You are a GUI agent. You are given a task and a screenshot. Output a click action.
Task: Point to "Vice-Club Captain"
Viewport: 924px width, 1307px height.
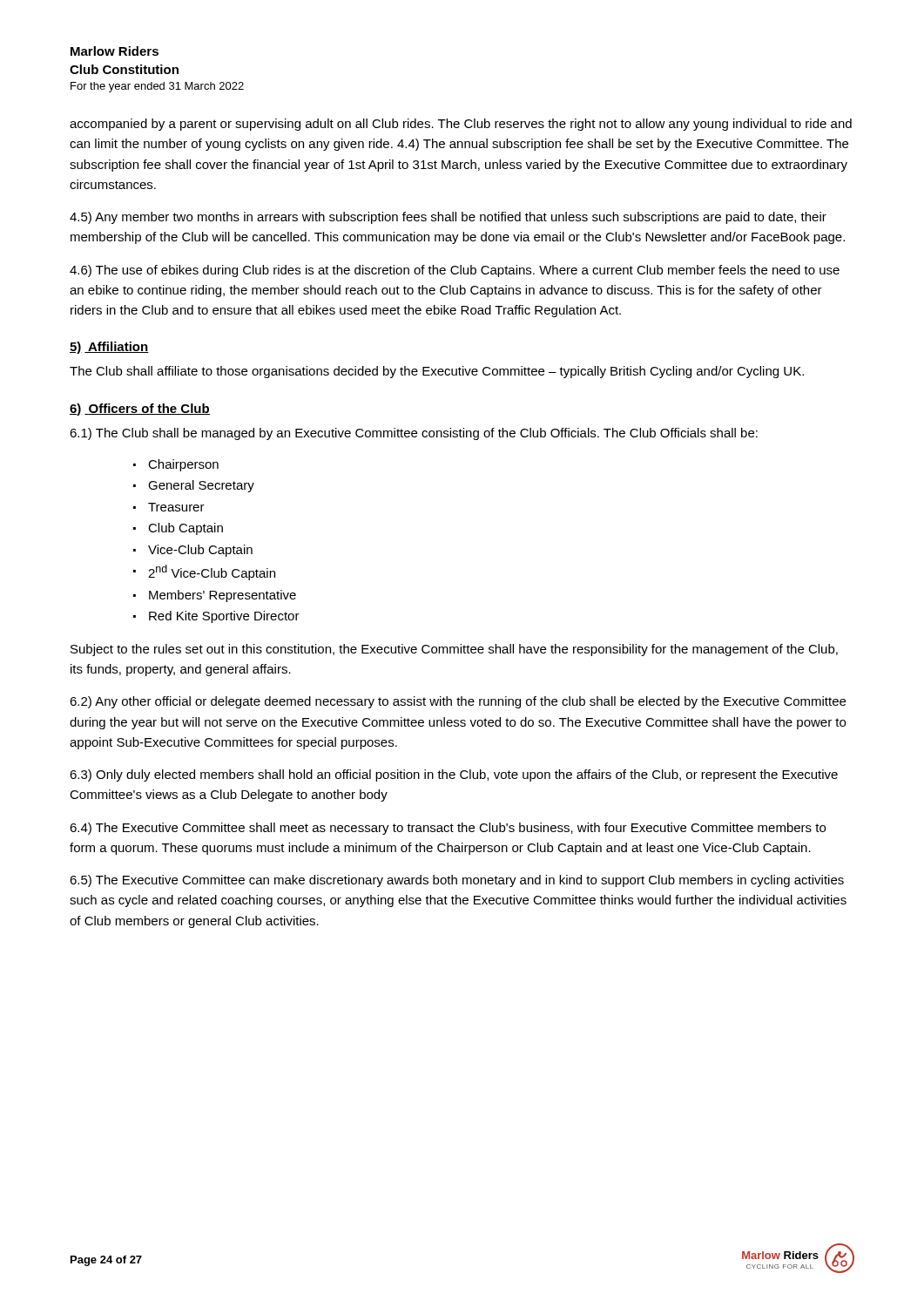[x=193, y=551]
